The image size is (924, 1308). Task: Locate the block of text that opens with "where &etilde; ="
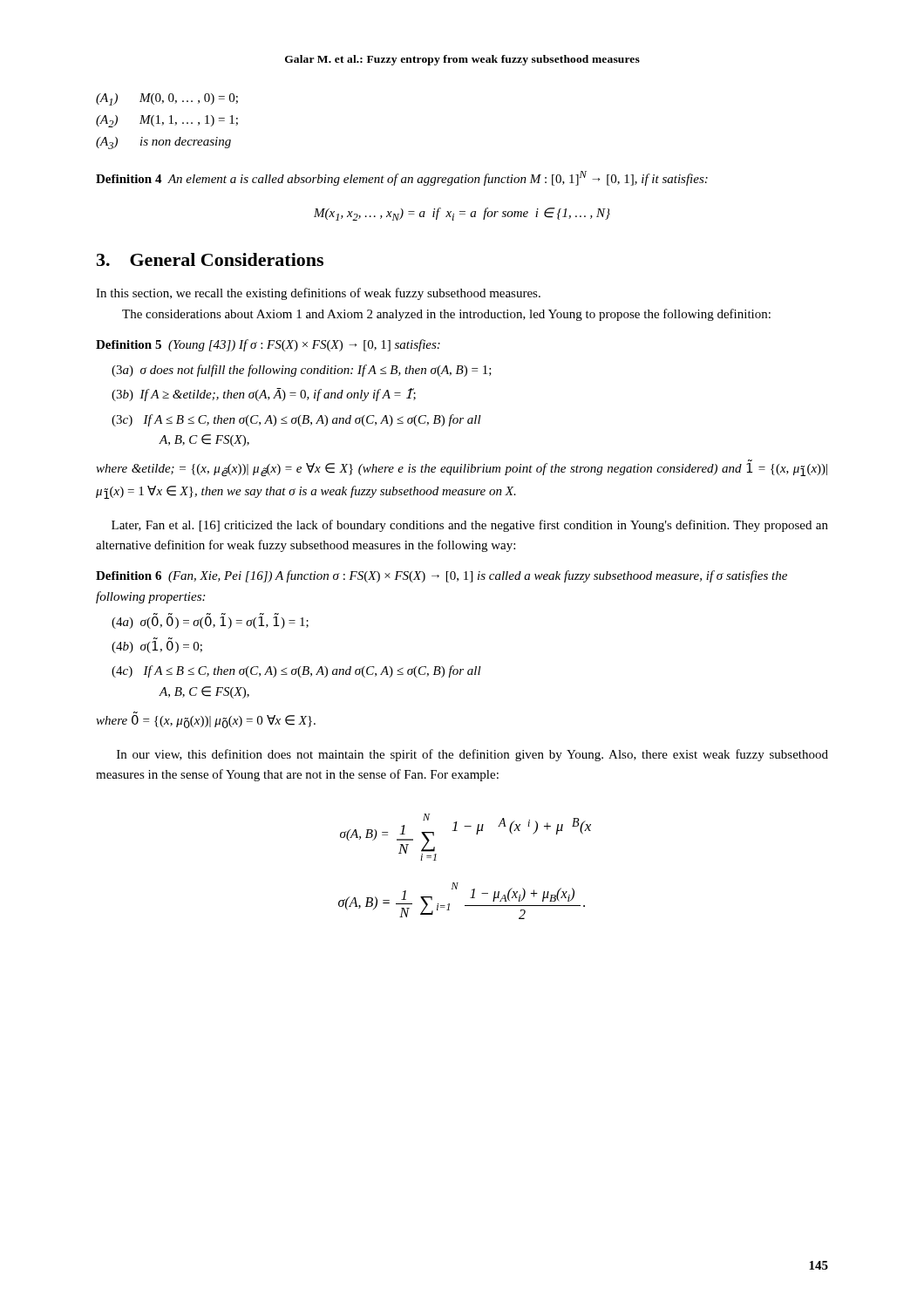click(x=462, y=482)
